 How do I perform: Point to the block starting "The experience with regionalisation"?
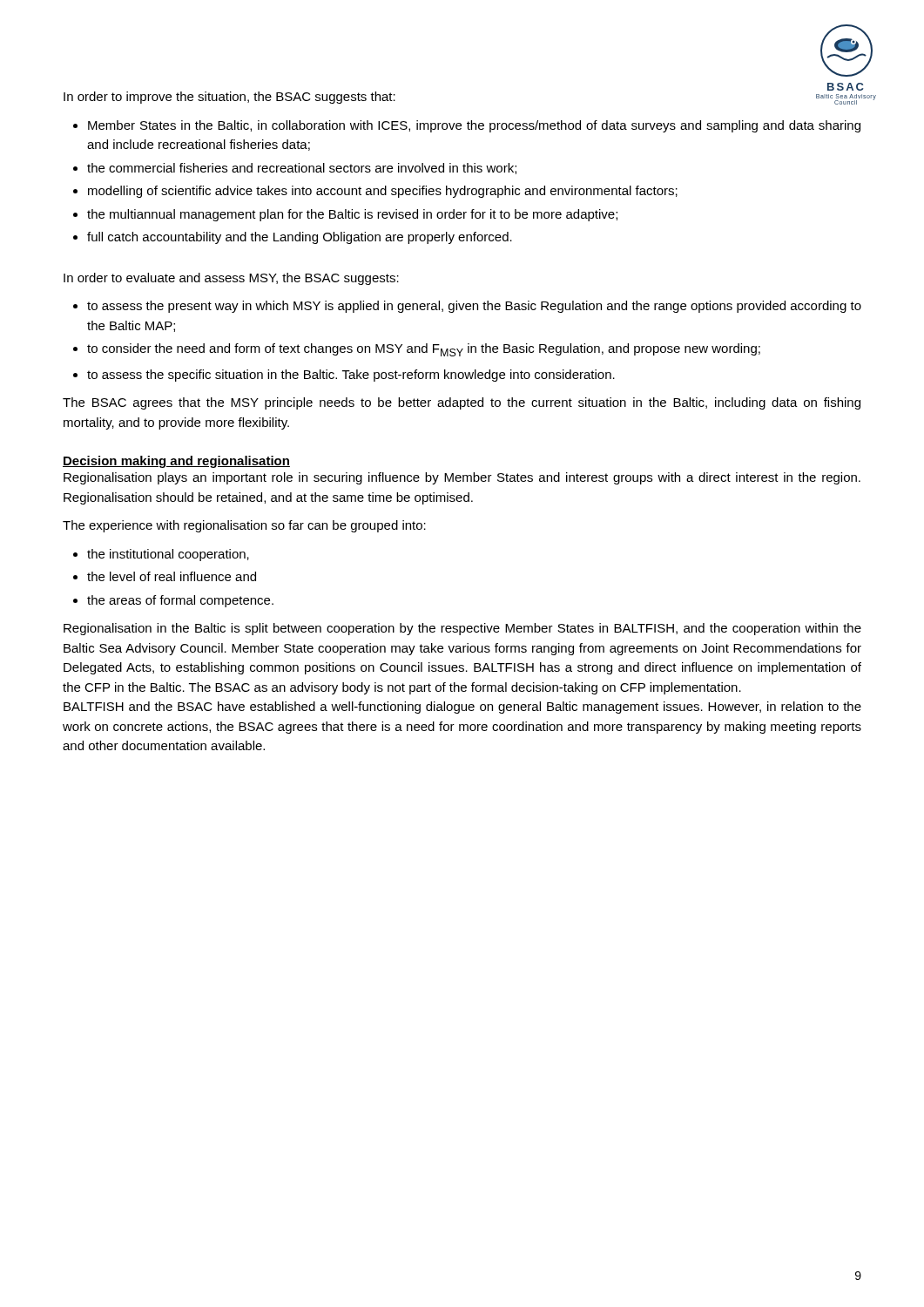[245, 525]
